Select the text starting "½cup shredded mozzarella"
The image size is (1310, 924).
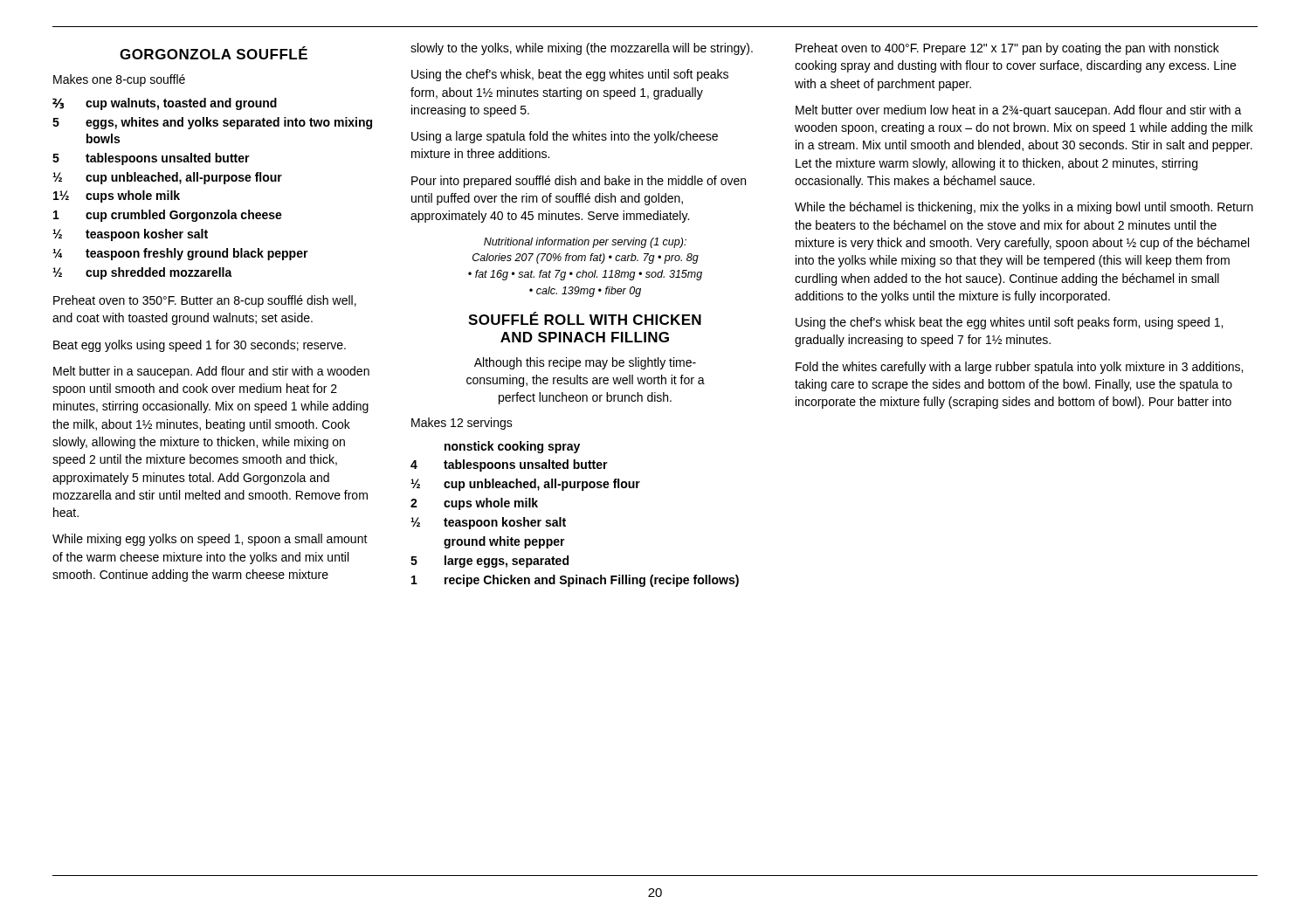[x=214, y=273]
